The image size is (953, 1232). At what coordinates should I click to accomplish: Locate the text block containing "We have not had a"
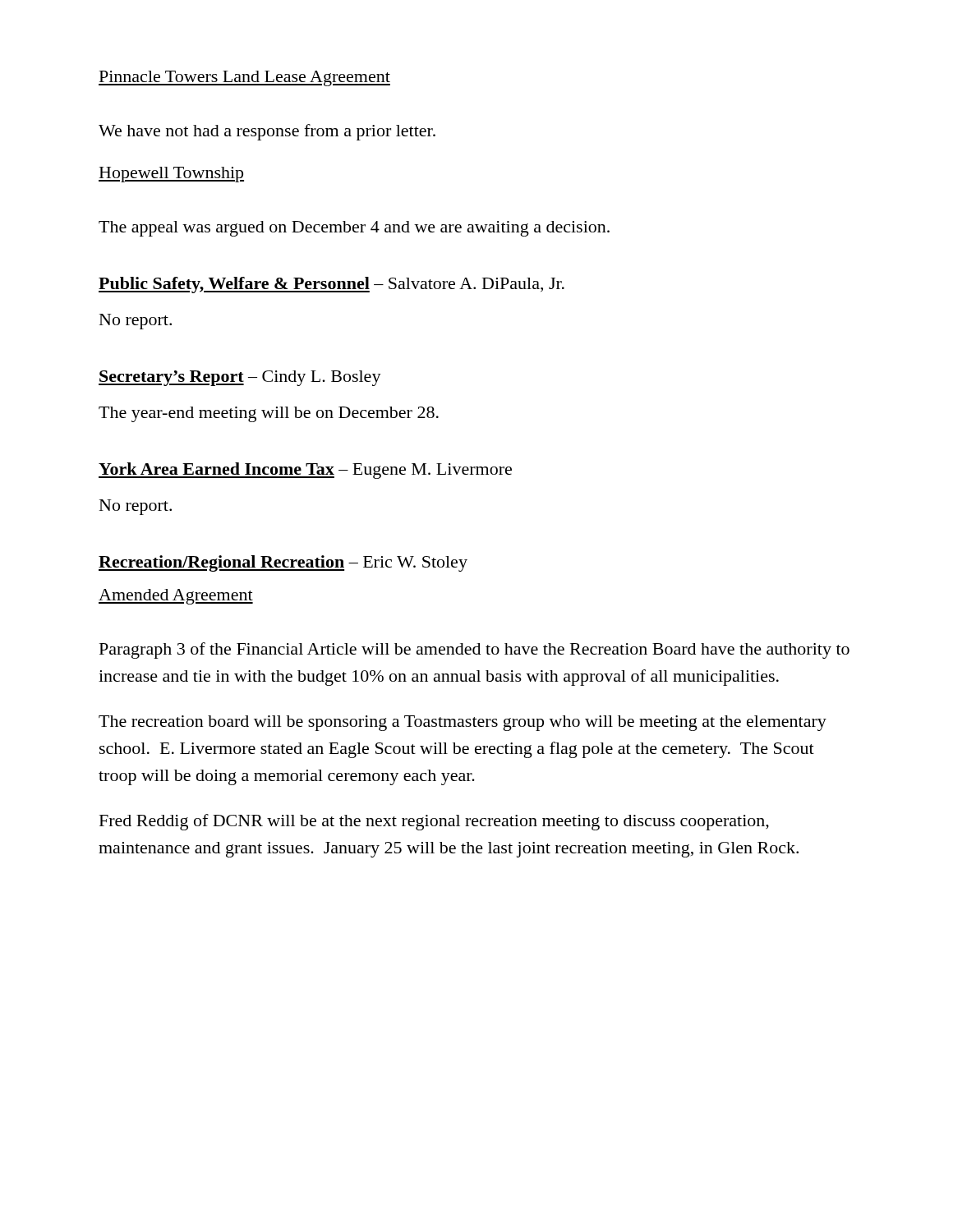267,130
